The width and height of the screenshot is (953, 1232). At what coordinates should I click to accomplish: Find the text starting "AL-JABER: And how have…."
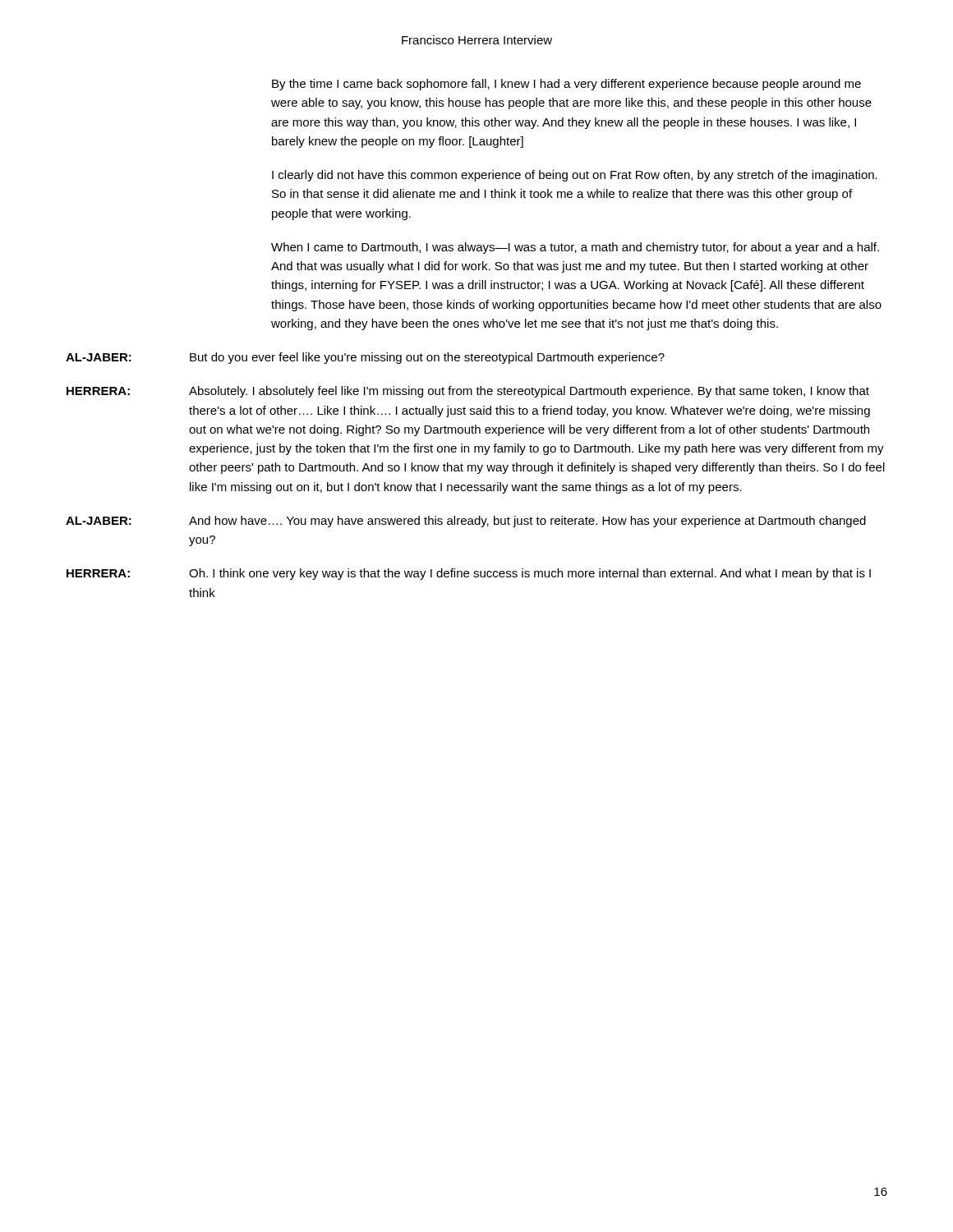pos(476,530)
